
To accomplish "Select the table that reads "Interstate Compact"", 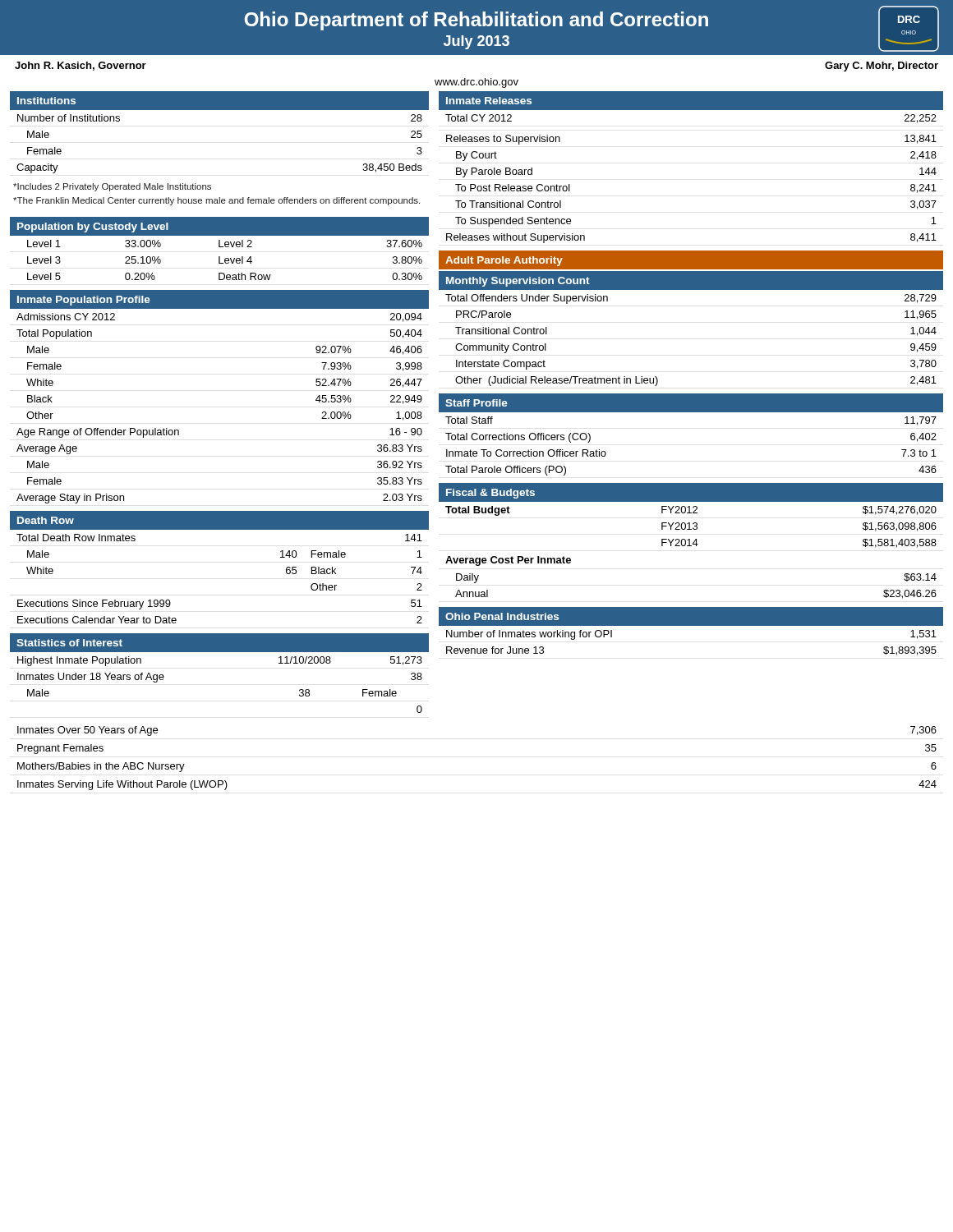I will (691, 339).
